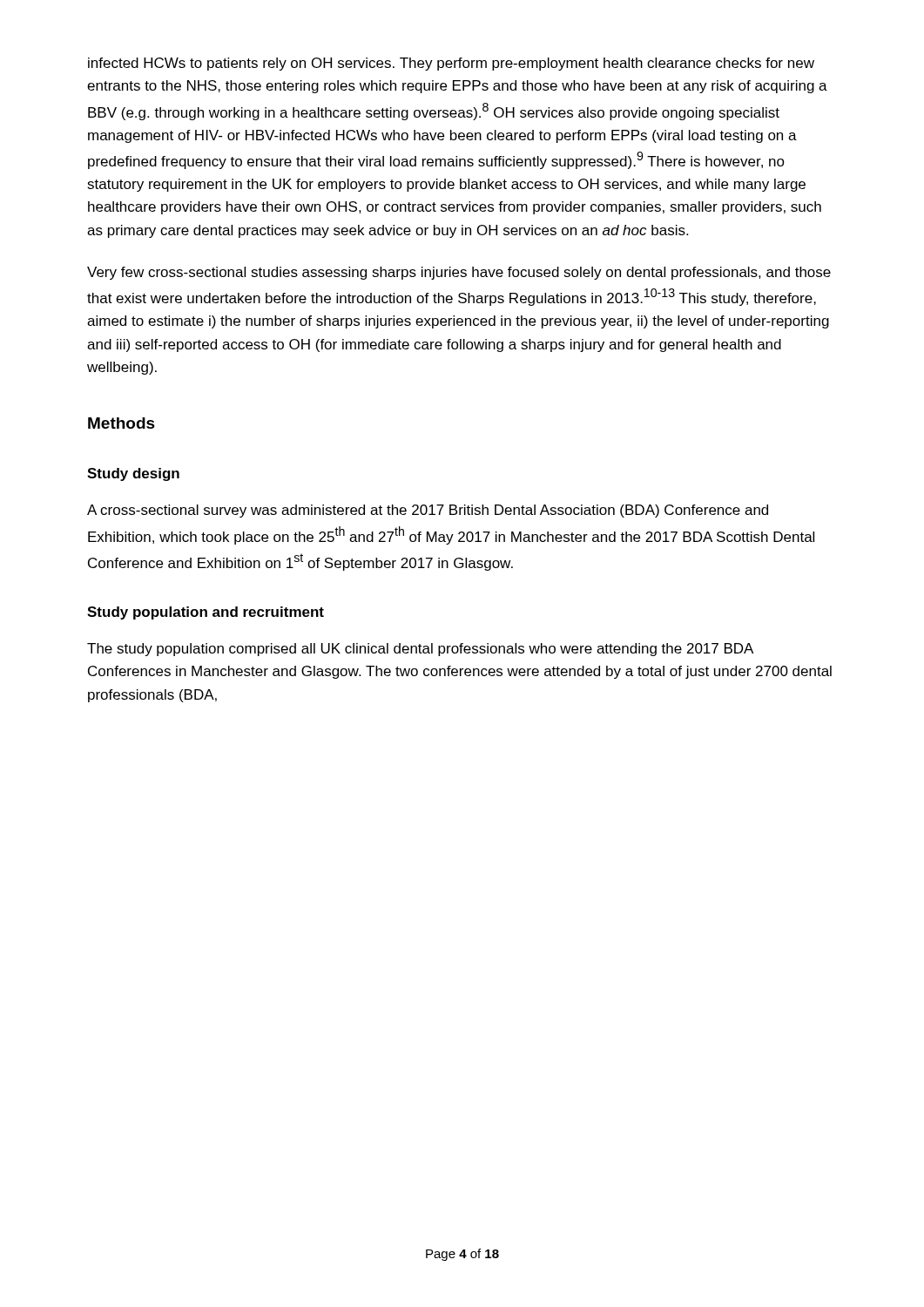Locate the element starting "Very few cross-sectional studies assessing sharps injuries"
The width and height of the screenshot is (924, 1307).
click(462, 320)
